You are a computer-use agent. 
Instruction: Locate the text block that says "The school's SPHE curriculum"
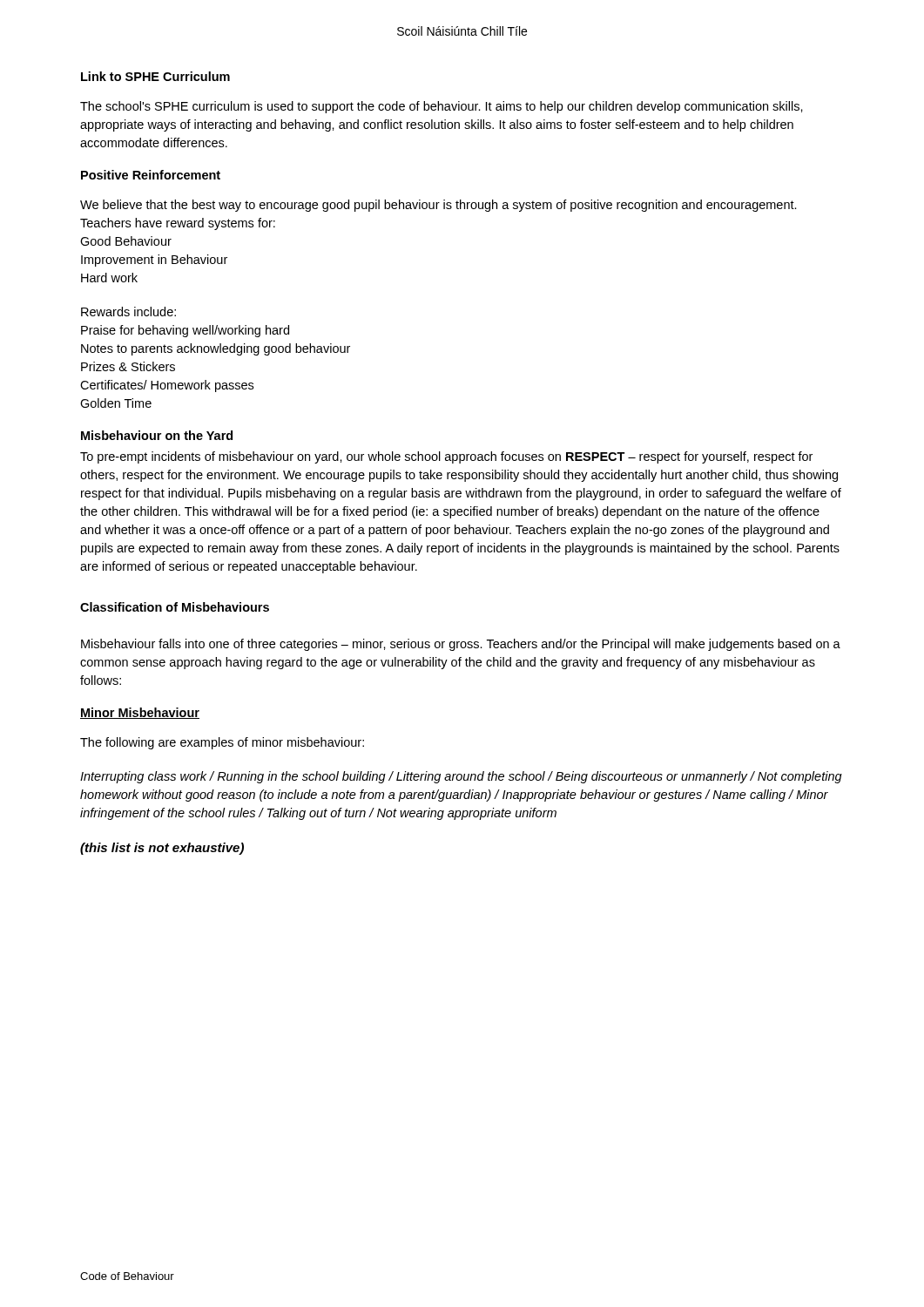point(442,125)
